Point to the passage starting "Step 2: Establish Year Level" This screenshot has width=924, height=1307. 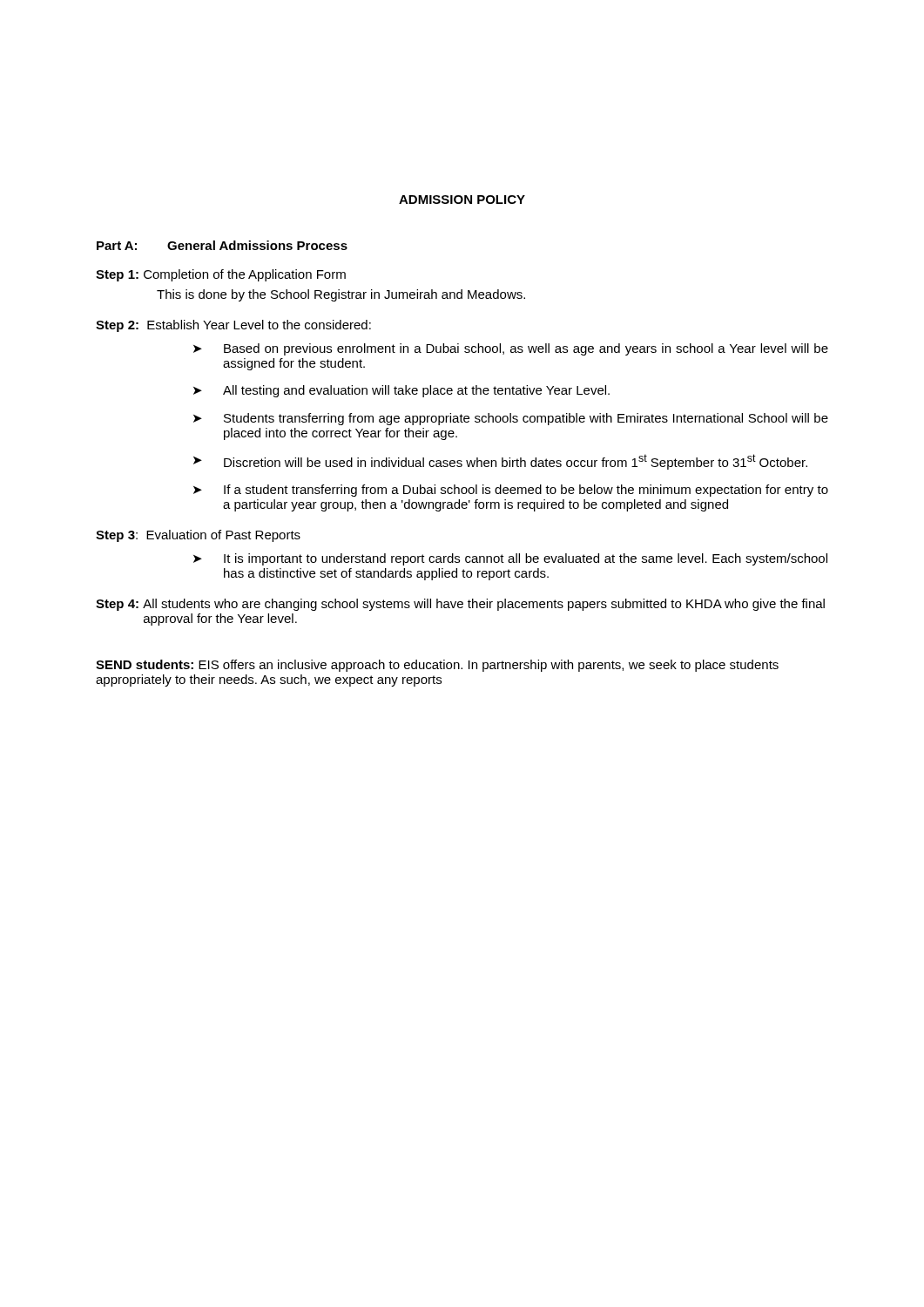point(462,414)
